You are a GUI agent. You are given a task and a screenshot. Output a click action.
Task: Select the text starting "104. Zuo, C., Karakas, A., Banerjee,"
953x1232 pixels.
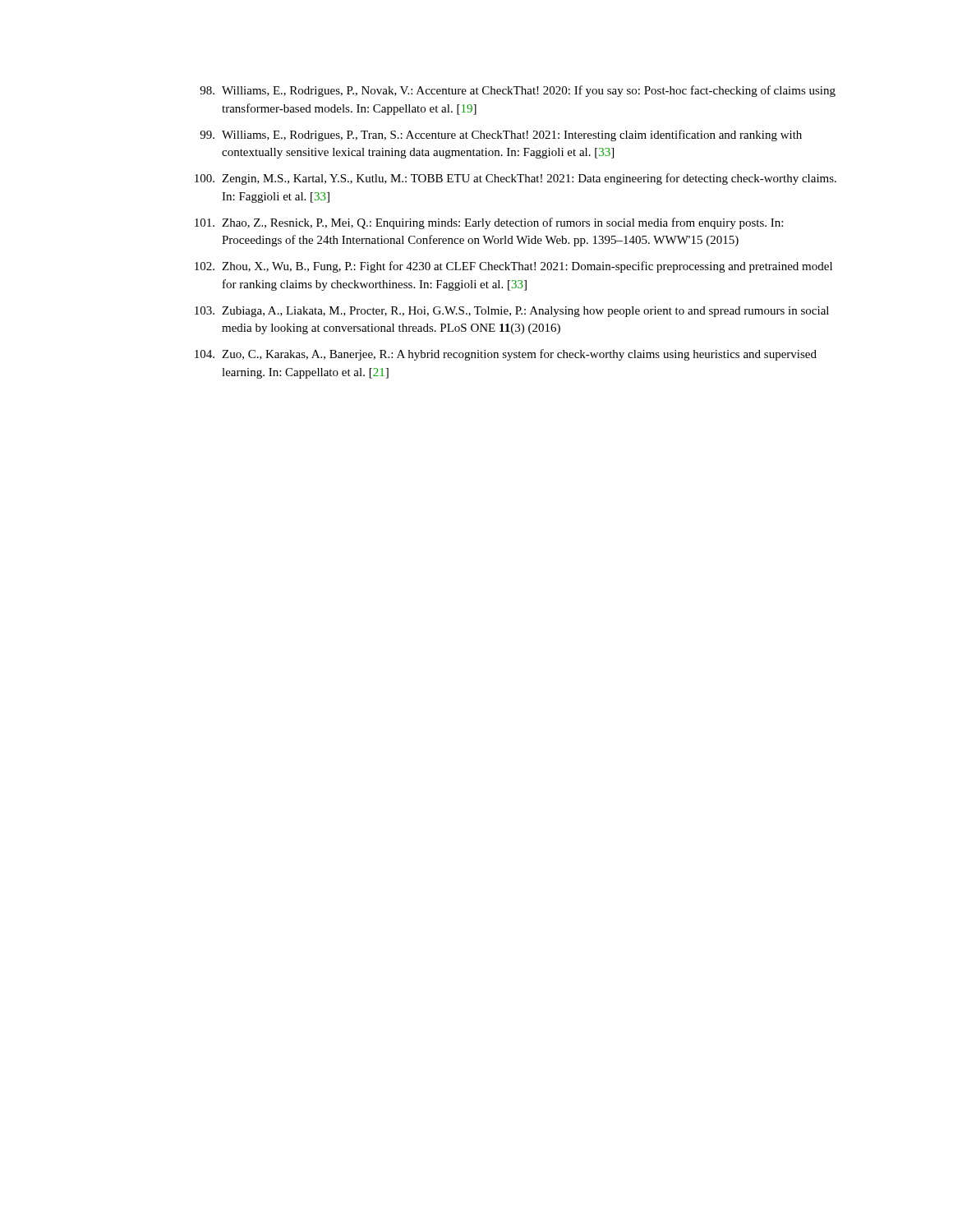(513, 364)
